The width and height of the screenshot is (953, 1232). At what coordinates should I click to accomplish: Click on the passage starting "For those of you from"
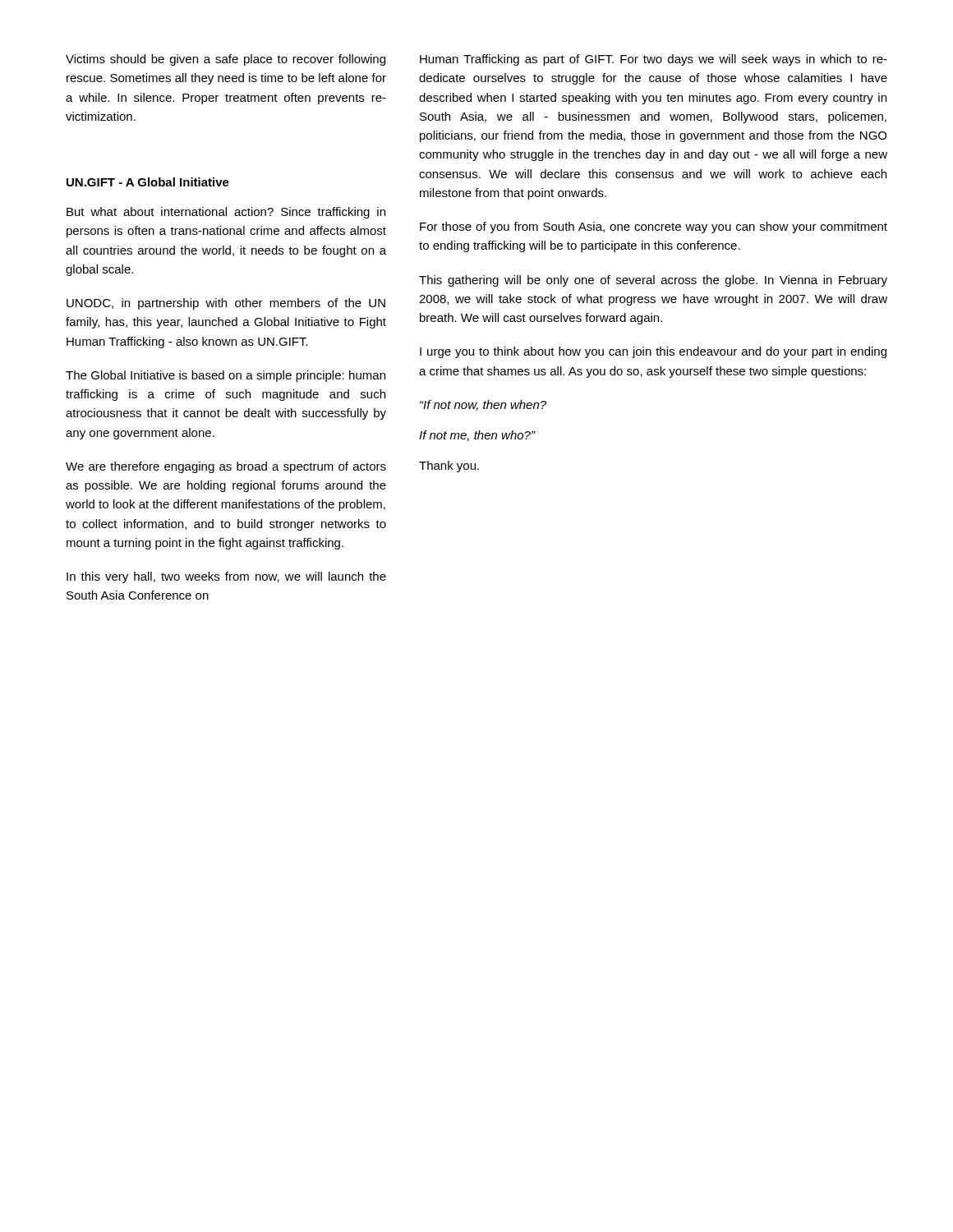click(653, 236)
